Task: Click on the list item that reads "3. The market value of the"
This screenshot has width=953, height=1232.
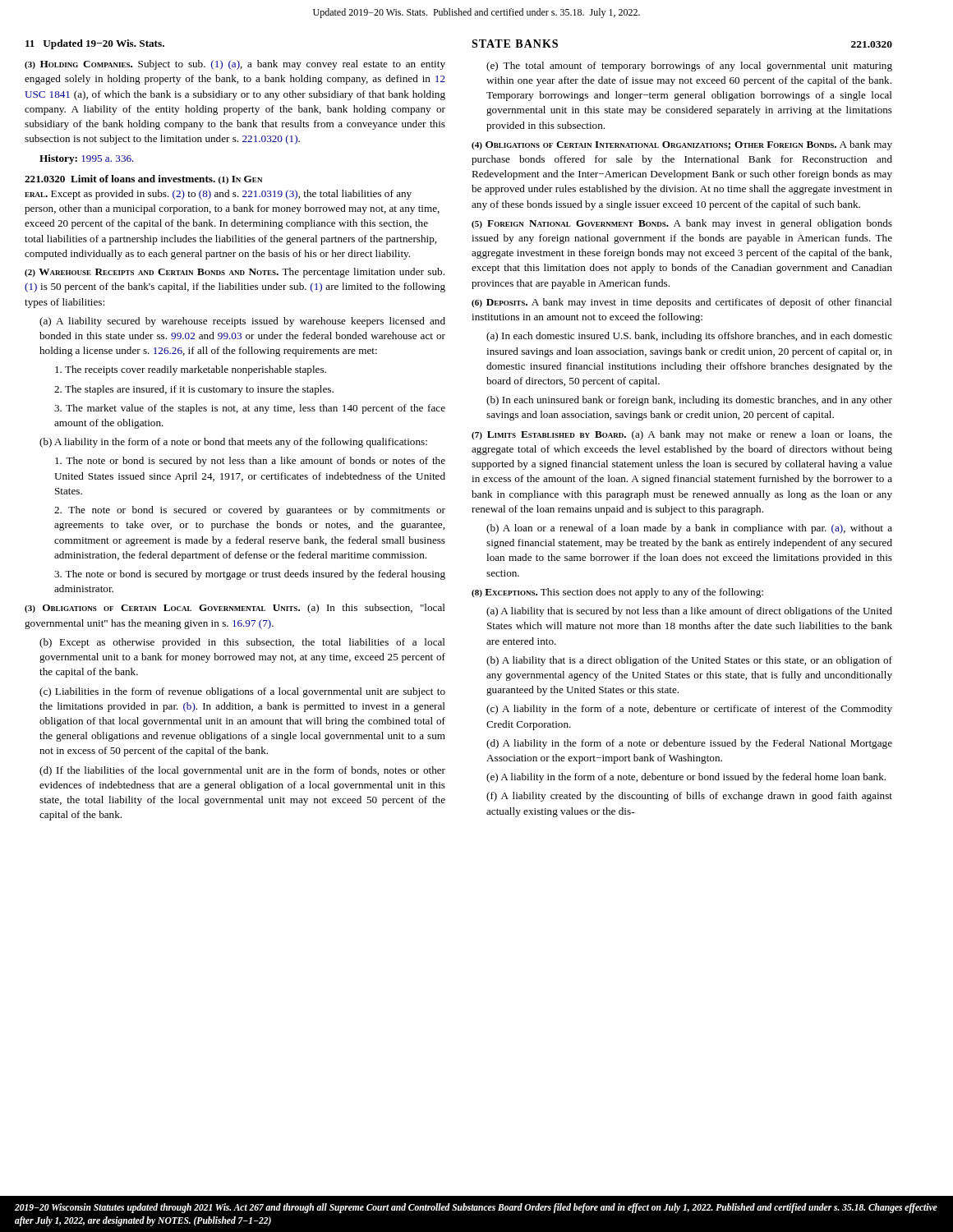Action: 250,416
